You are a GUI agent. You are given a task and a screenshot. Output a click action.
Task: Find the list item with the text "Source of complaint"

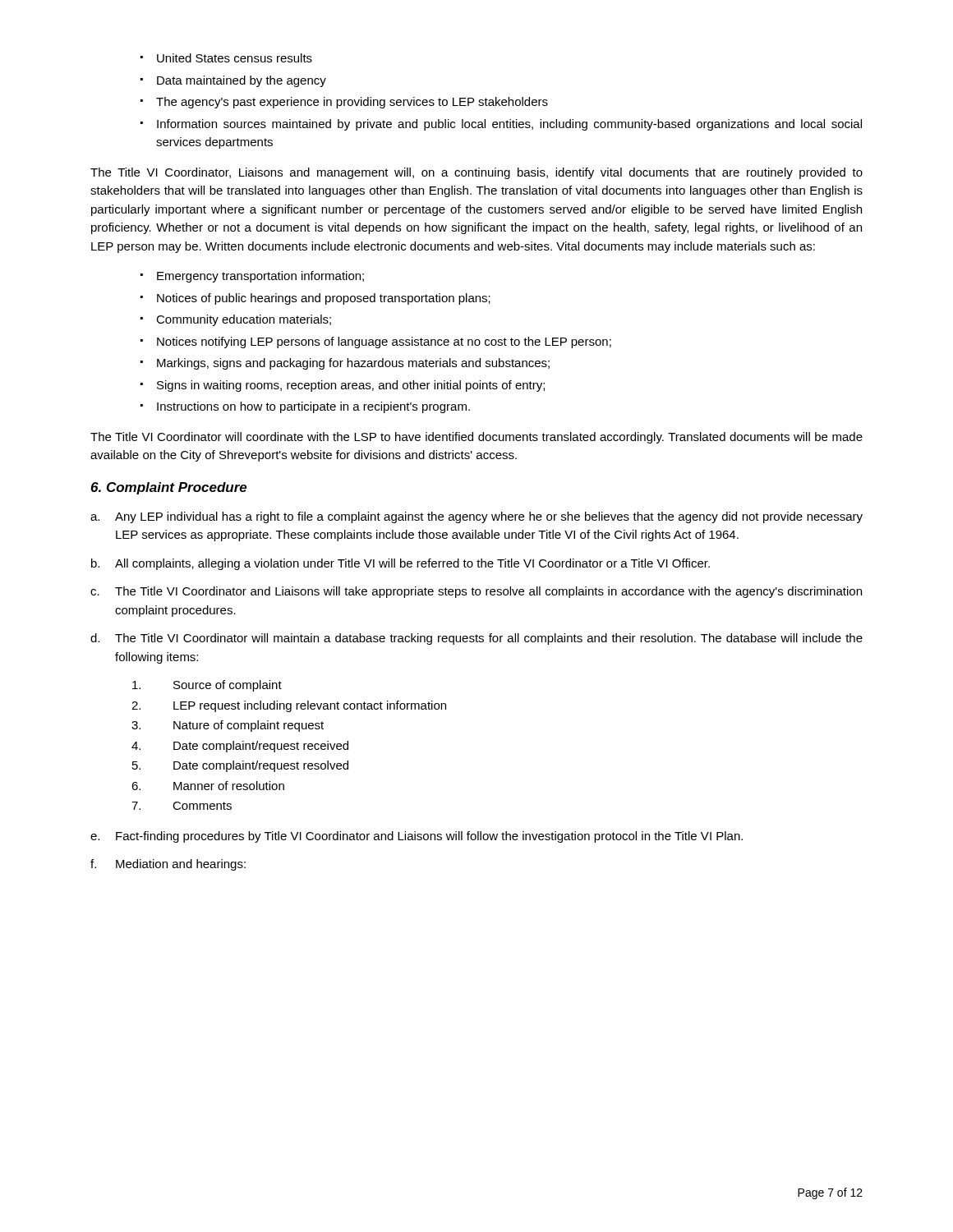tap(206, 685)
